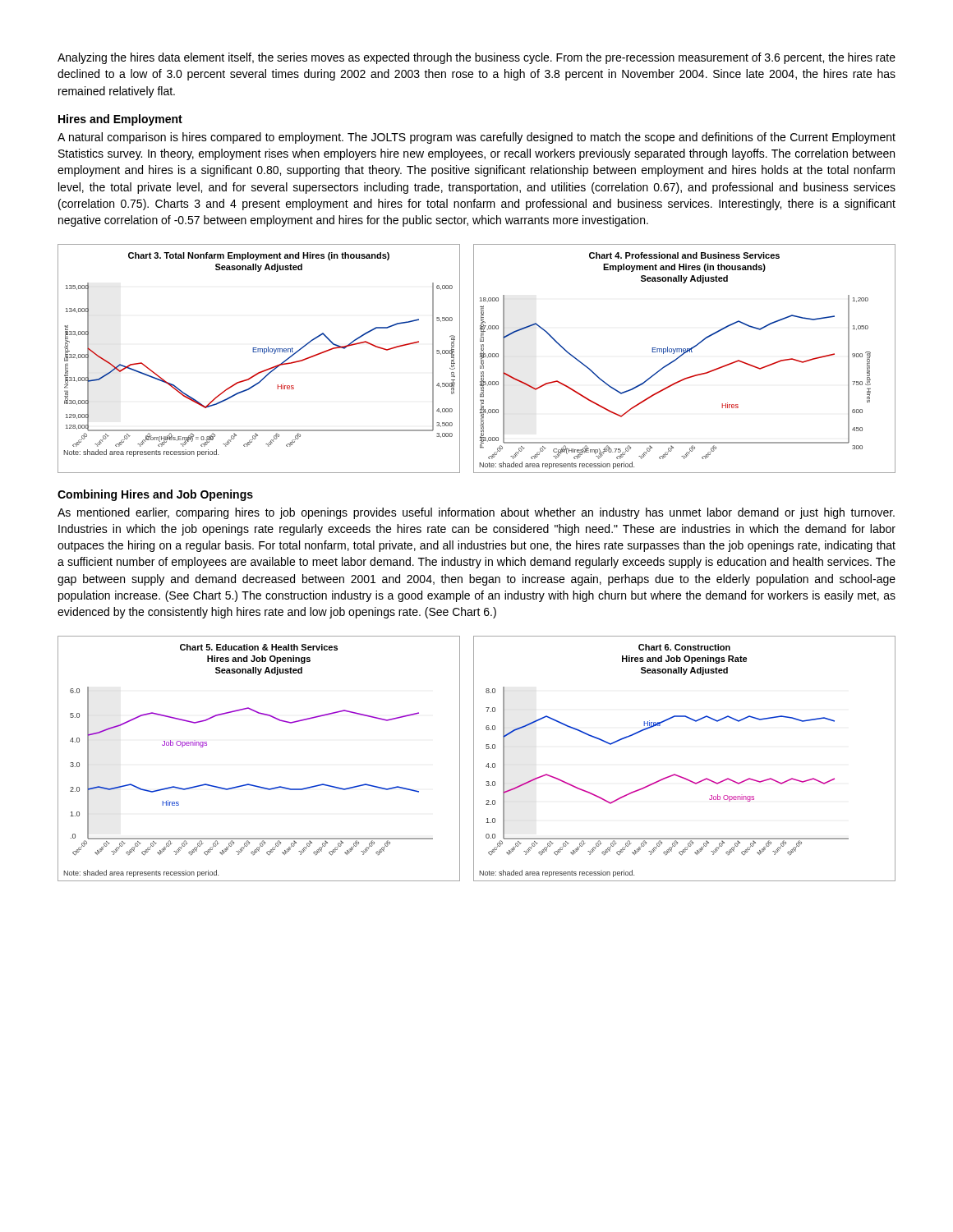953x1232 pixels.
Task: Locate the text starting "Analyzing the hires data element"
Action: tap(476, 74)
